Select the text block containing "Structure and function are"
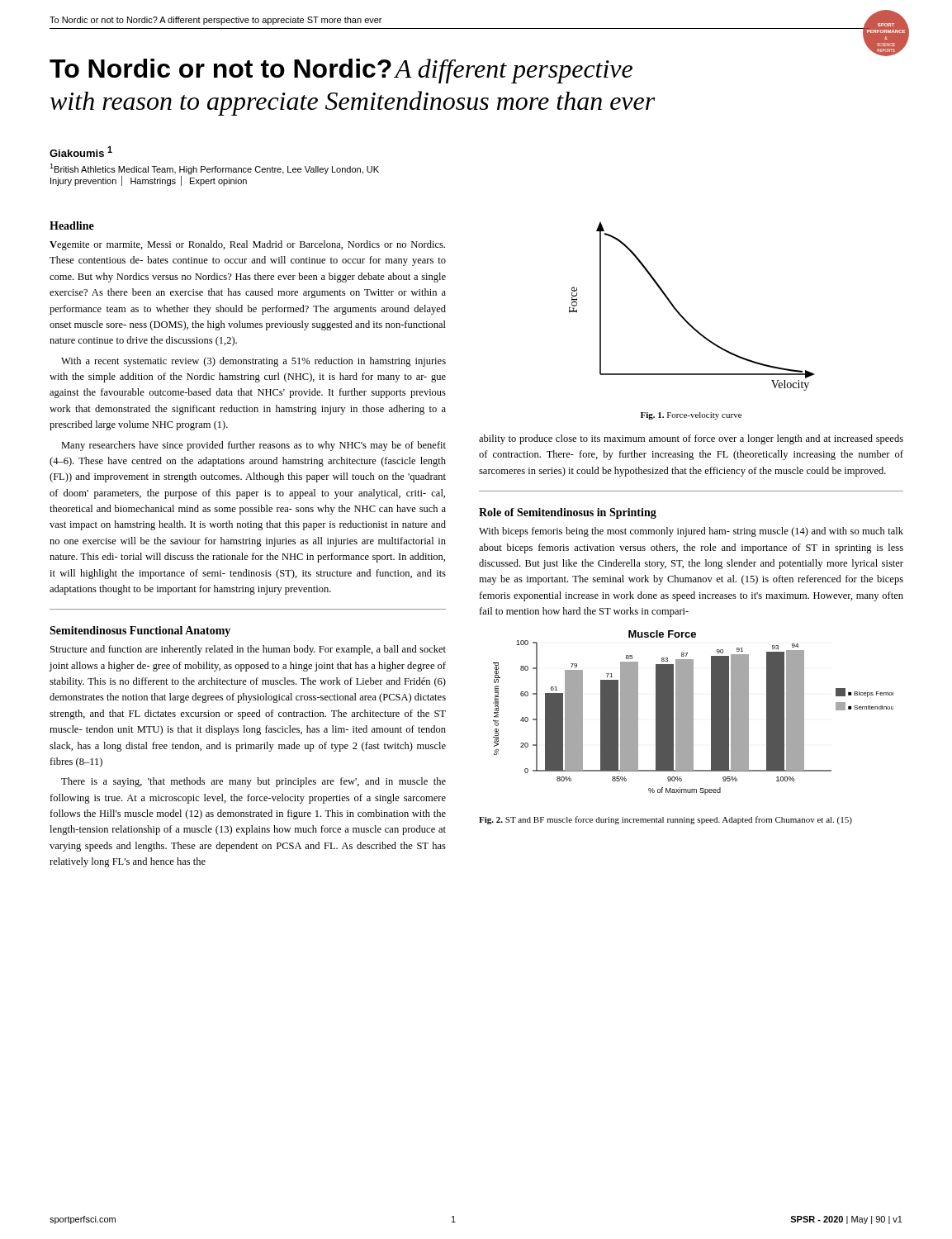 [x=248, y=756]
